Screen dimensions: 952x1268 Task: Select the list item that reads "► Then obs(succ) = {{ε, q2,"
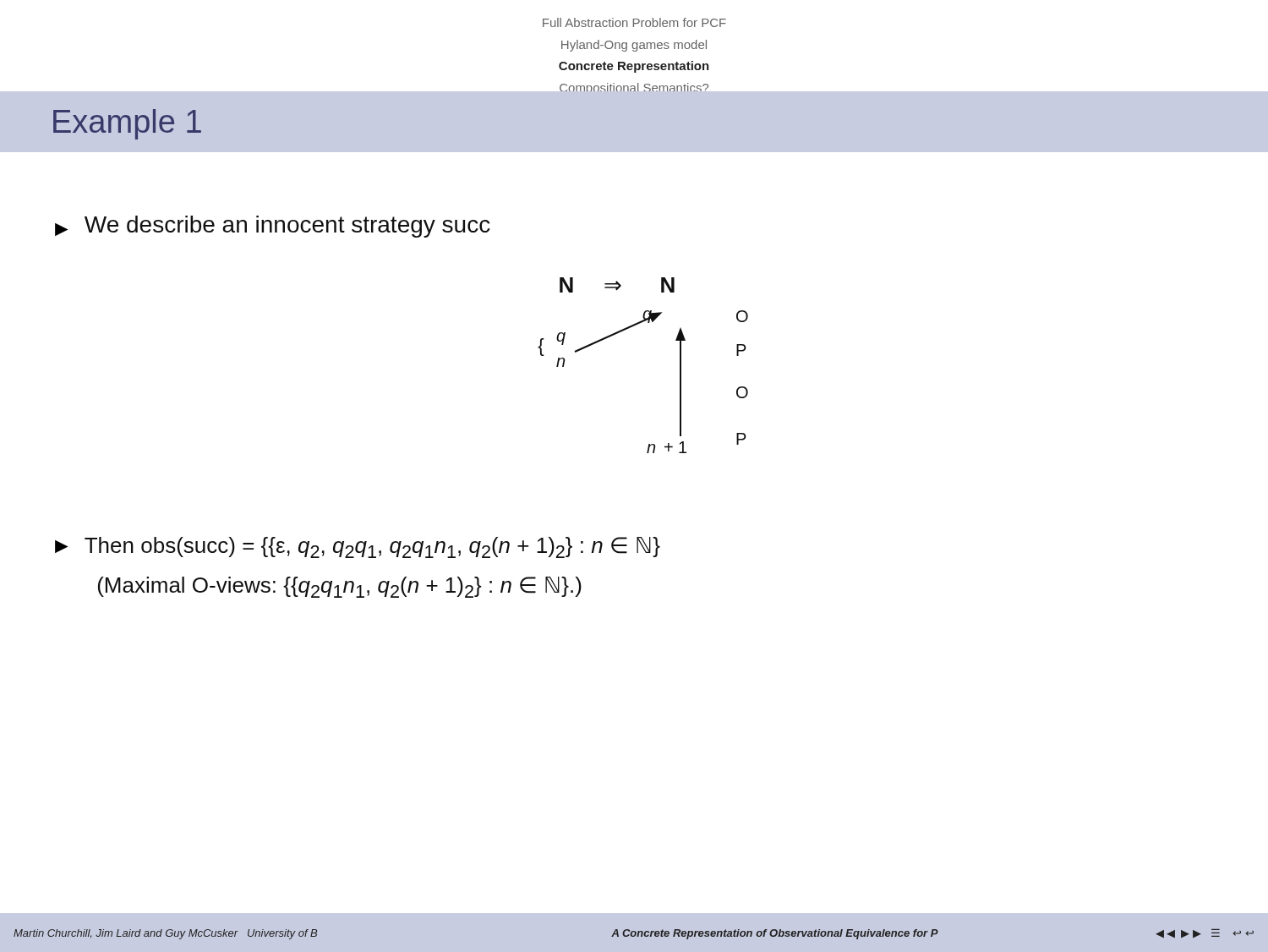355,567
